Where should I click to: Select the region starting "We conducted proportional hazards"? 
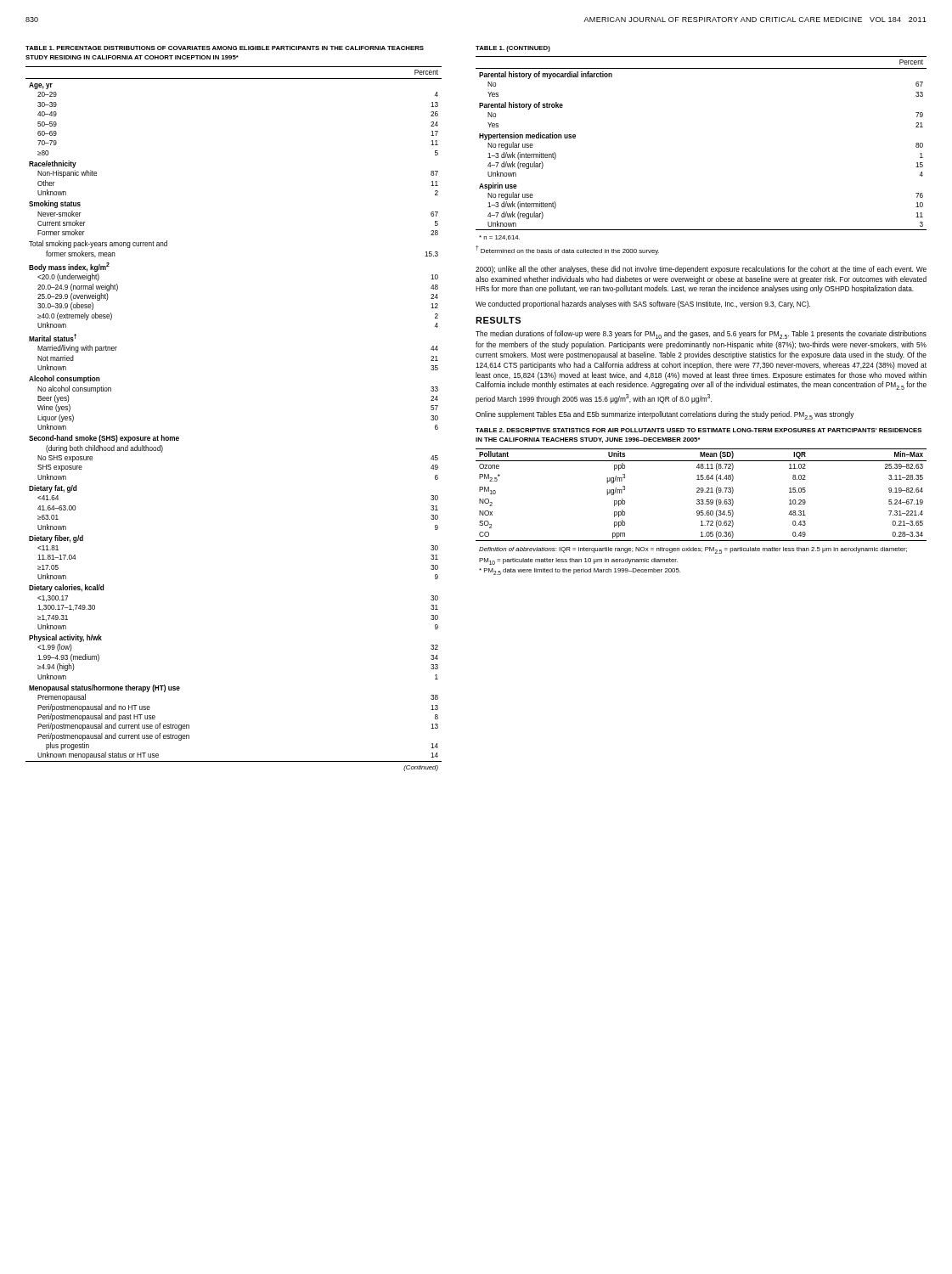click(x=643, y=304)
